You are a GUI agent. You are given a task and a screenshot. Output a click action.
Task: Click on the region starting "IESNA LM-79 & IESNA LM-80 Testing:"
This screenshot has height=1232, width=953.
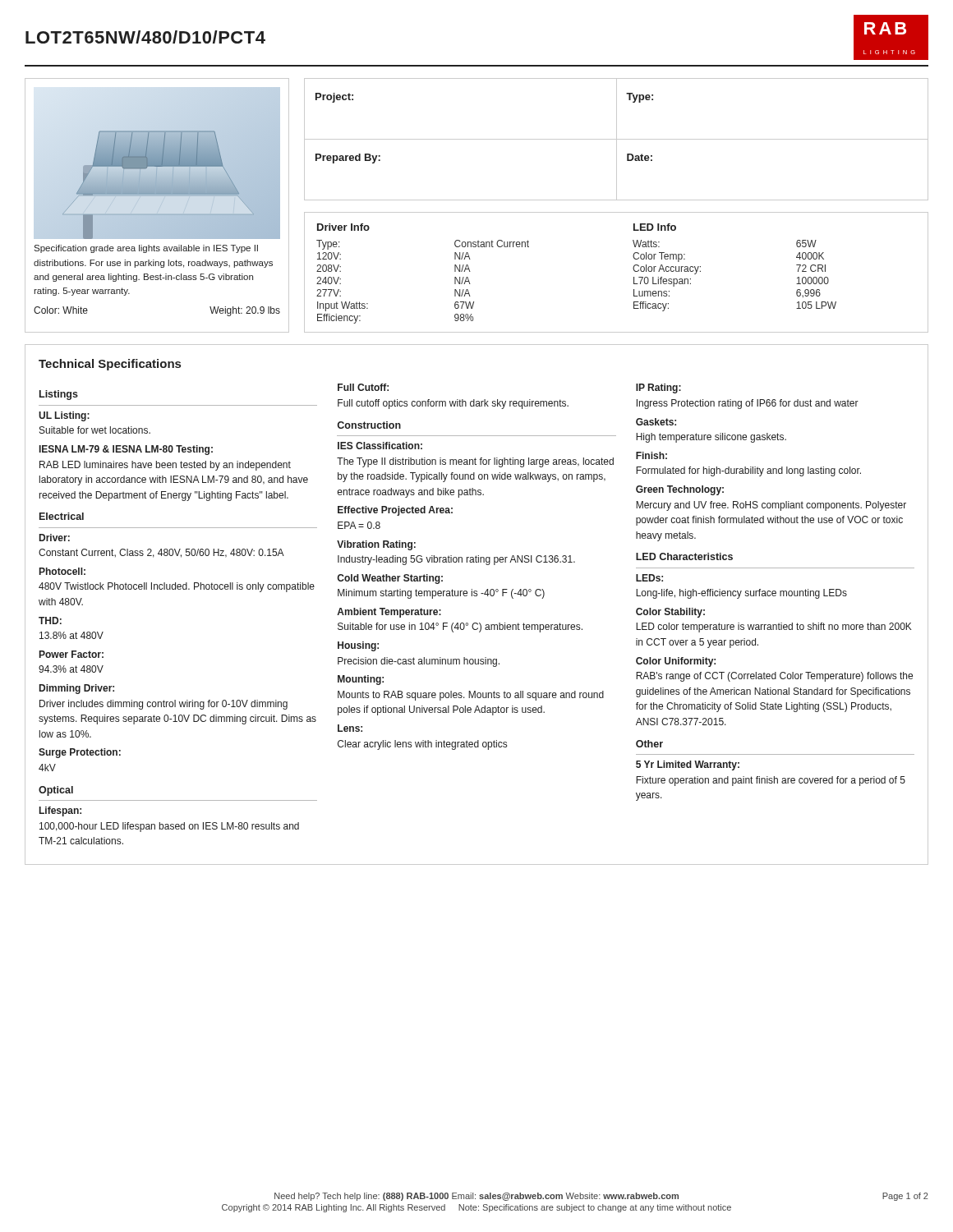click(x=126, y=449)
